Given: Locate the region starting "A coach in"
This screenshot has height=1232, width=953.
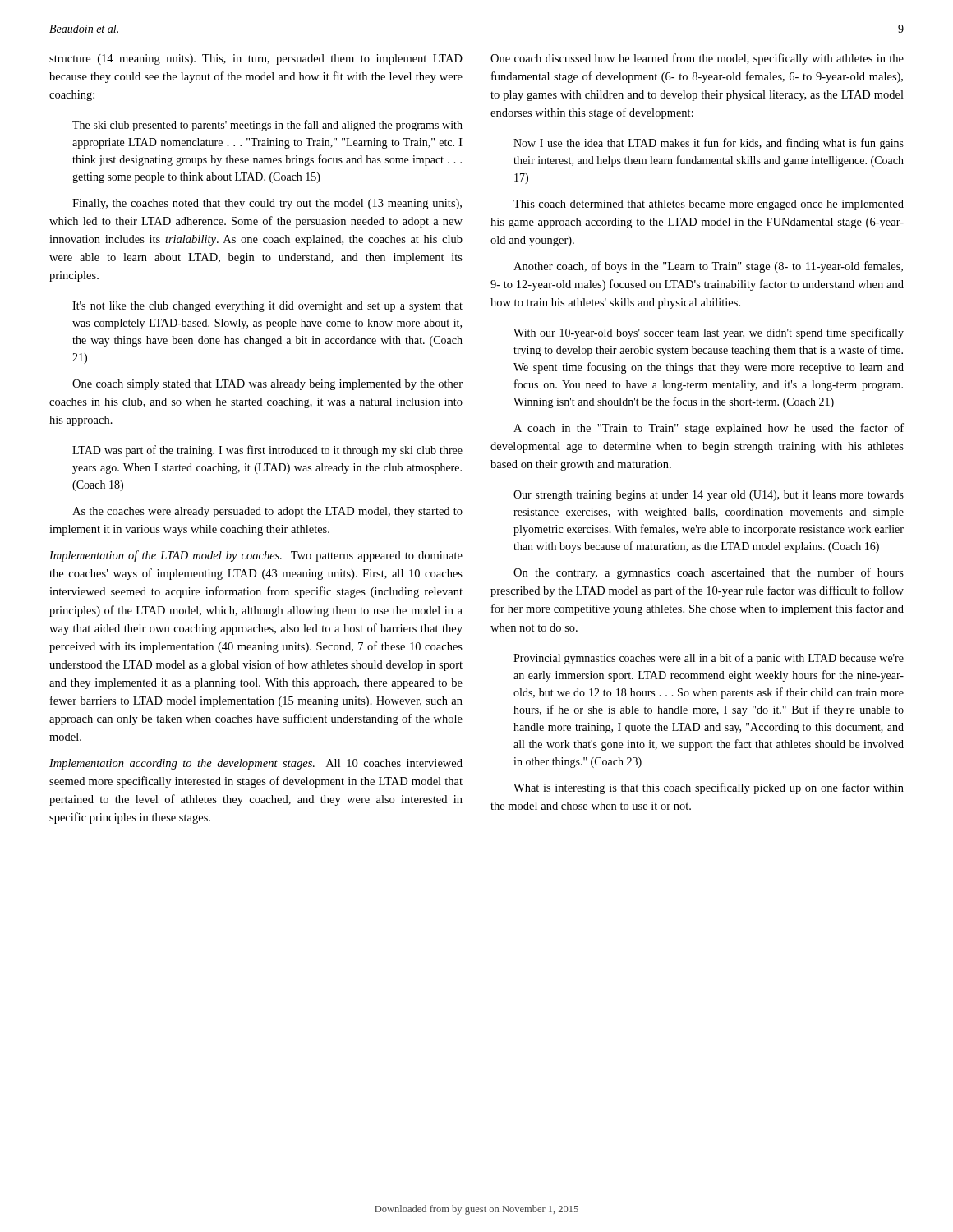Looking at the screenshot, I should click(x=697, y=446).
